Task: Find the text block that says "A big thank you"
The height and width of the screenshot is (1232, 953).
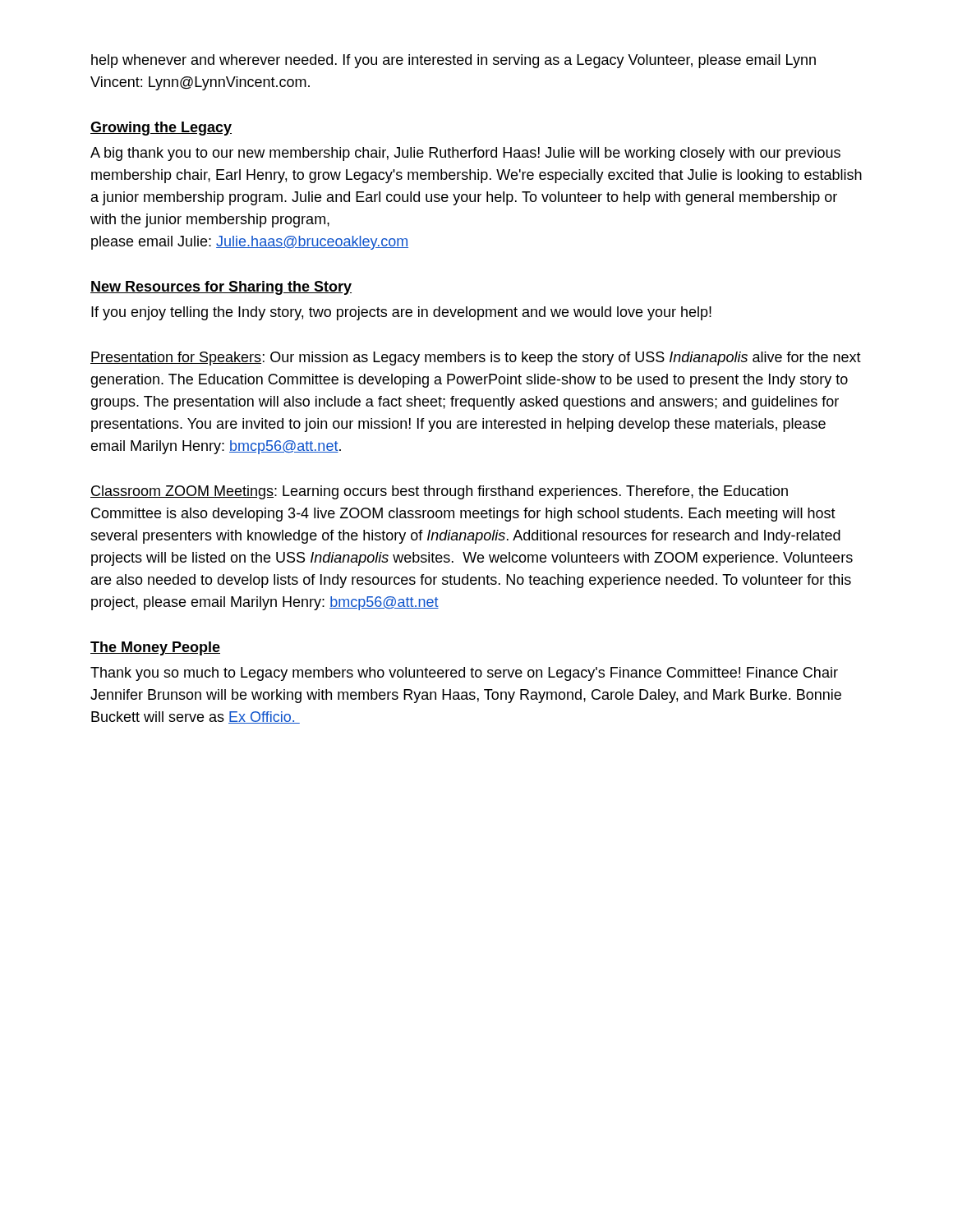Action: [476, 197]
